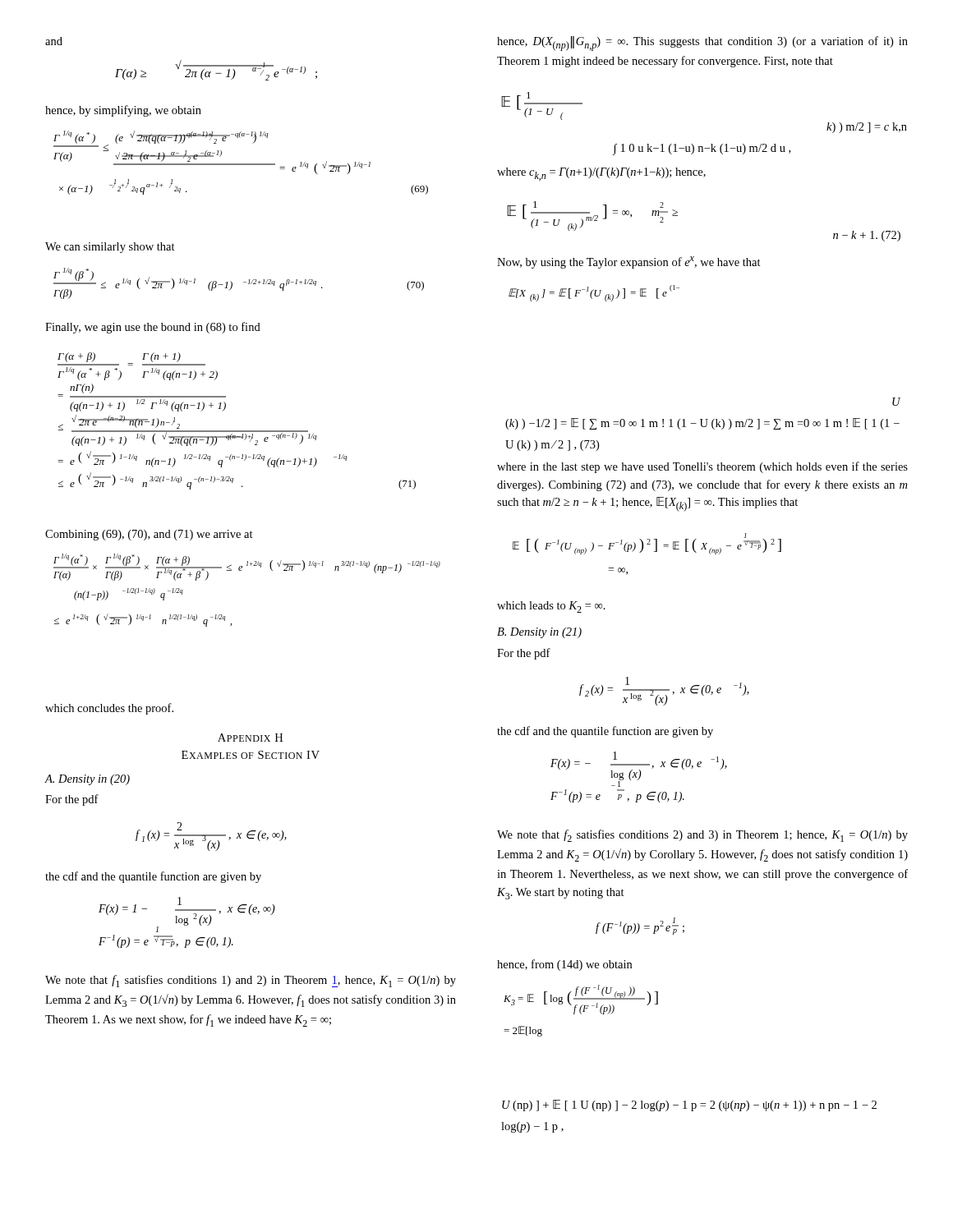This screenshot has width=953, height=1232.
Task: Select the text that reads "B. Density in (21)"
Action: tap(539, 632)
